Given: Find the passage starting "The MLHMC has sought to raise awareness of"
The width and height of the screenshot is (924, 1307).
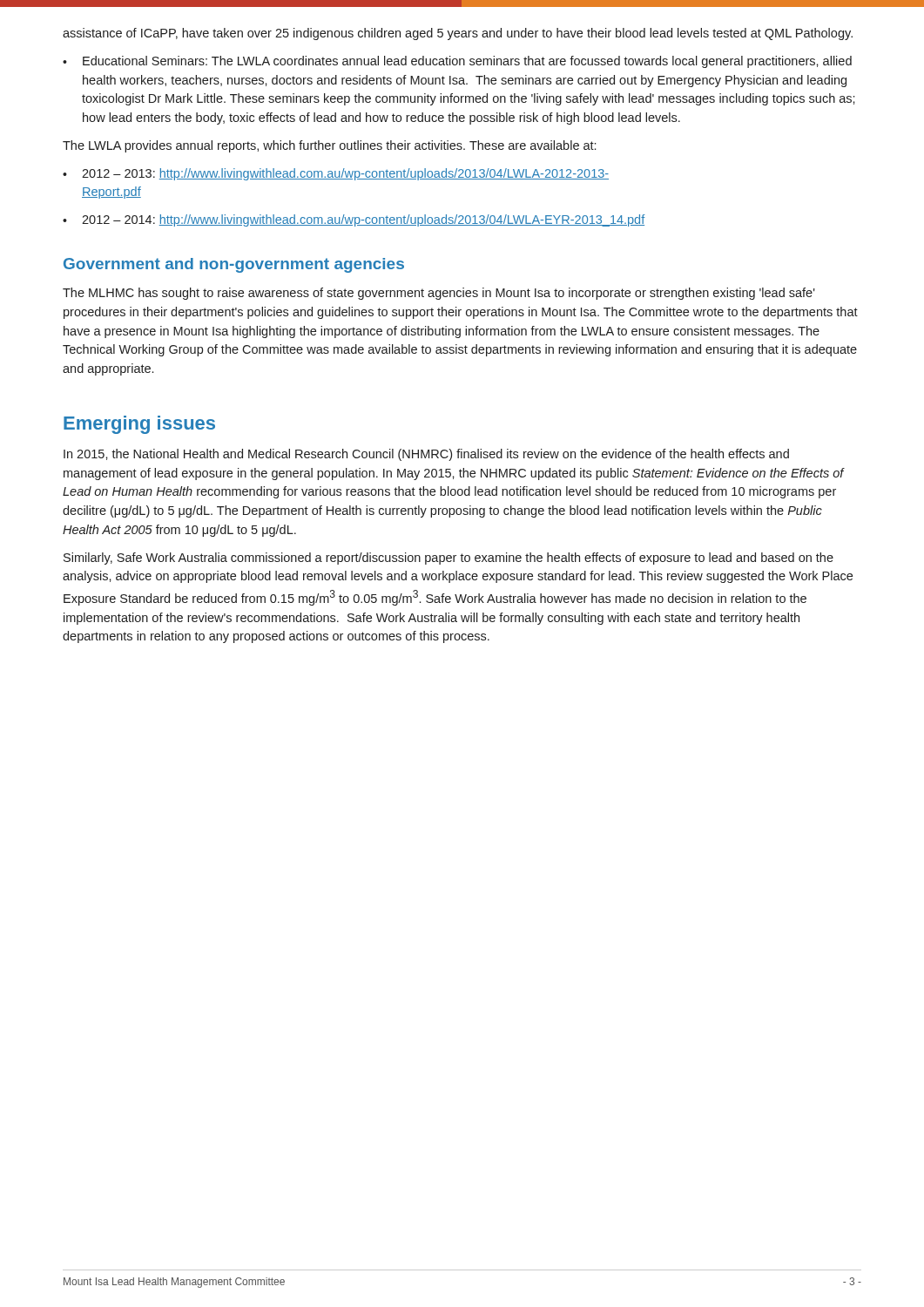Looking at the screenshot, I should coord(460,331).
